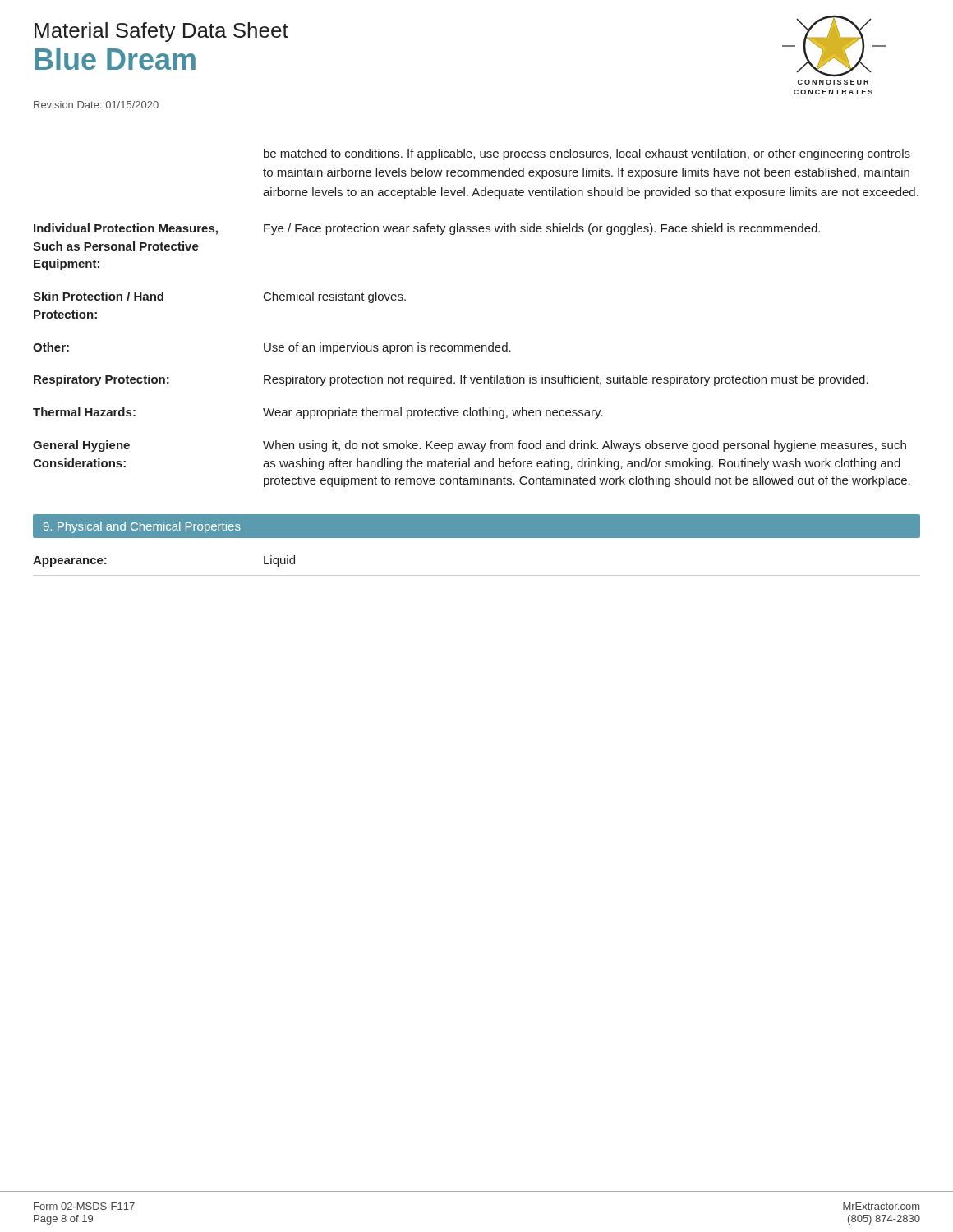Find "Respiratory Protection:" on this page

(101, 379)
